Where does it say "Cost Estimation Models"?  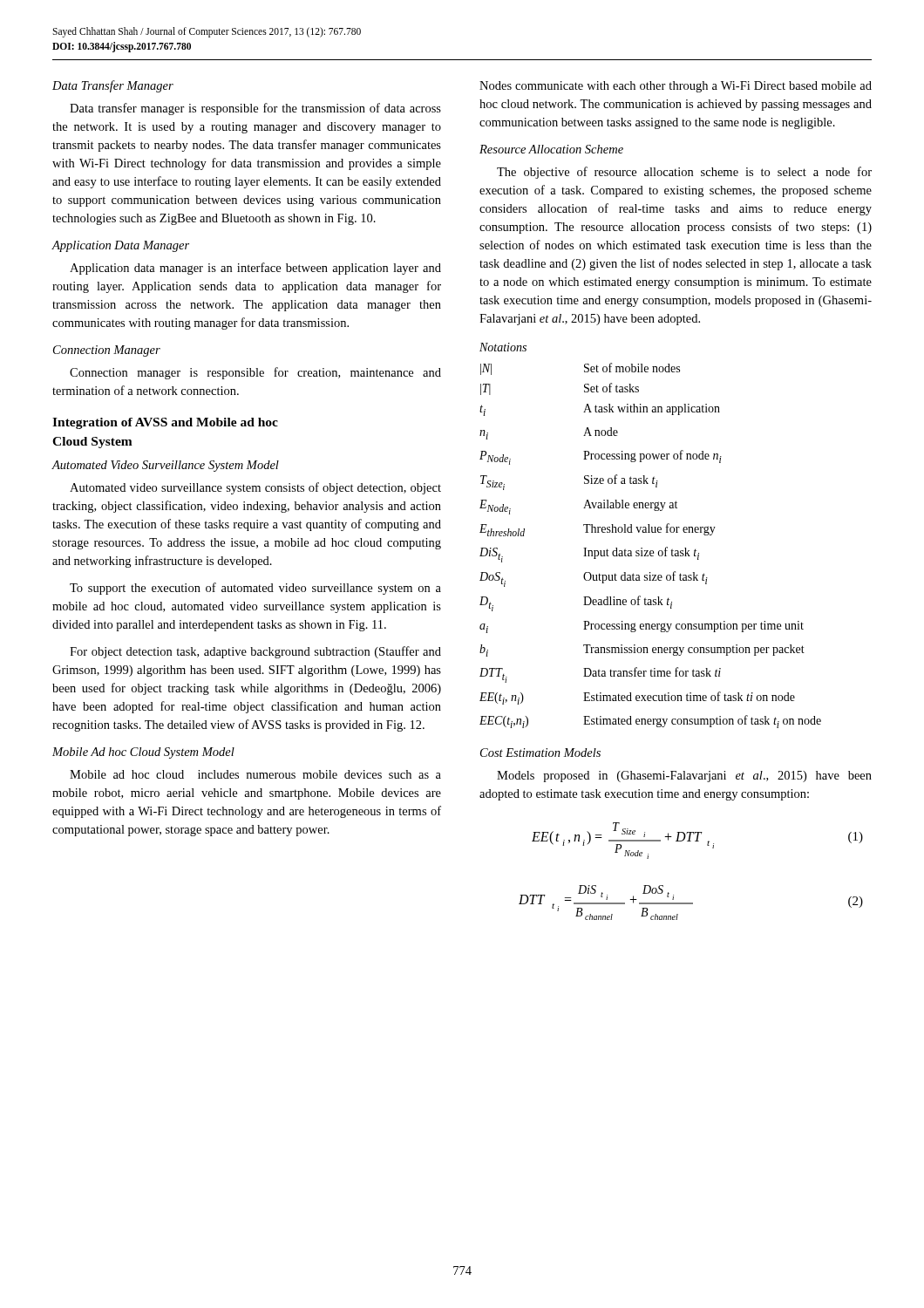(540, 753)
